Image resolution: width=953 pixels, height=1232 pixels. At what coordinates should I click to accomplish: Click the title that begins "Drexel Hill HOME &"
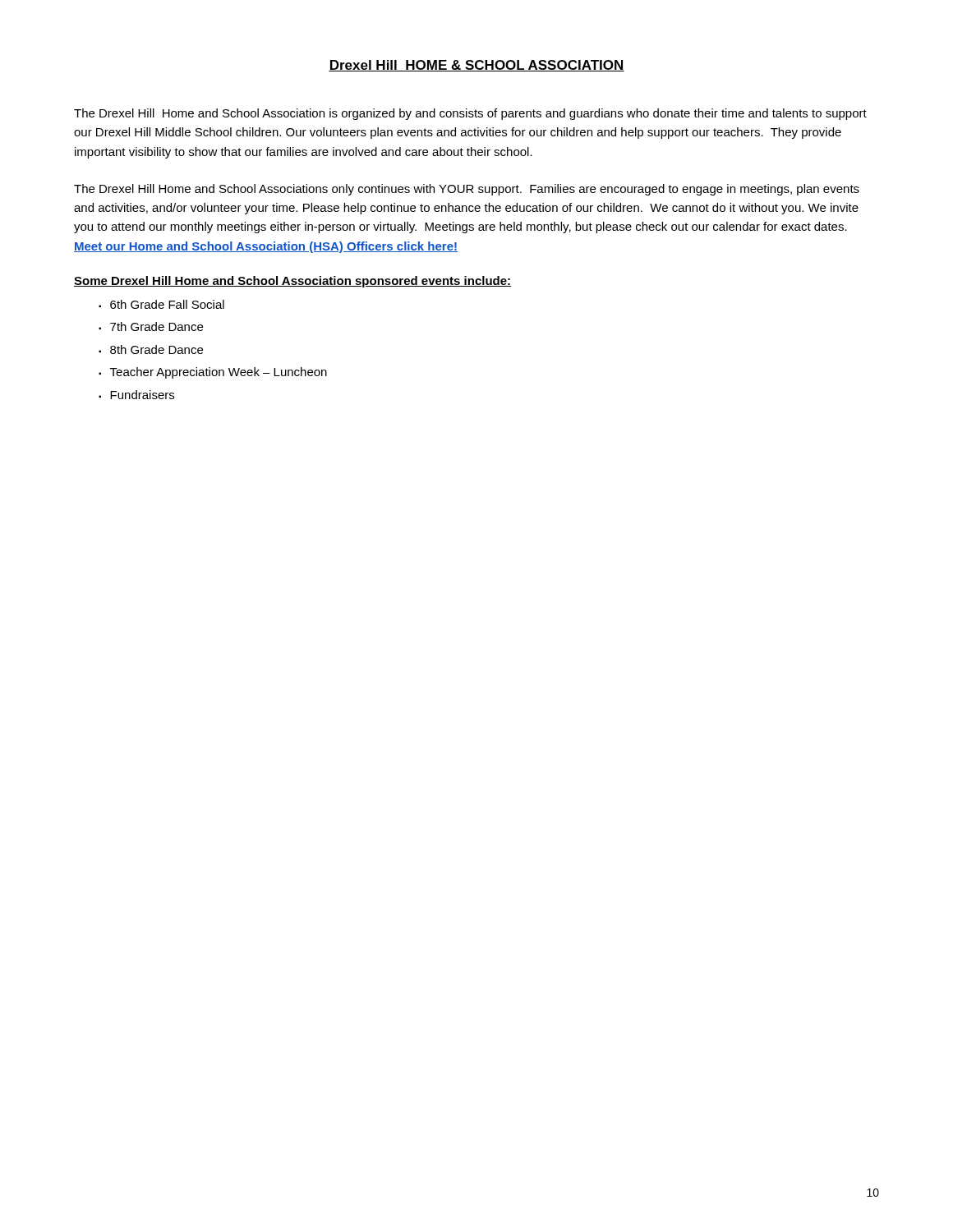(x=476, y=65)
